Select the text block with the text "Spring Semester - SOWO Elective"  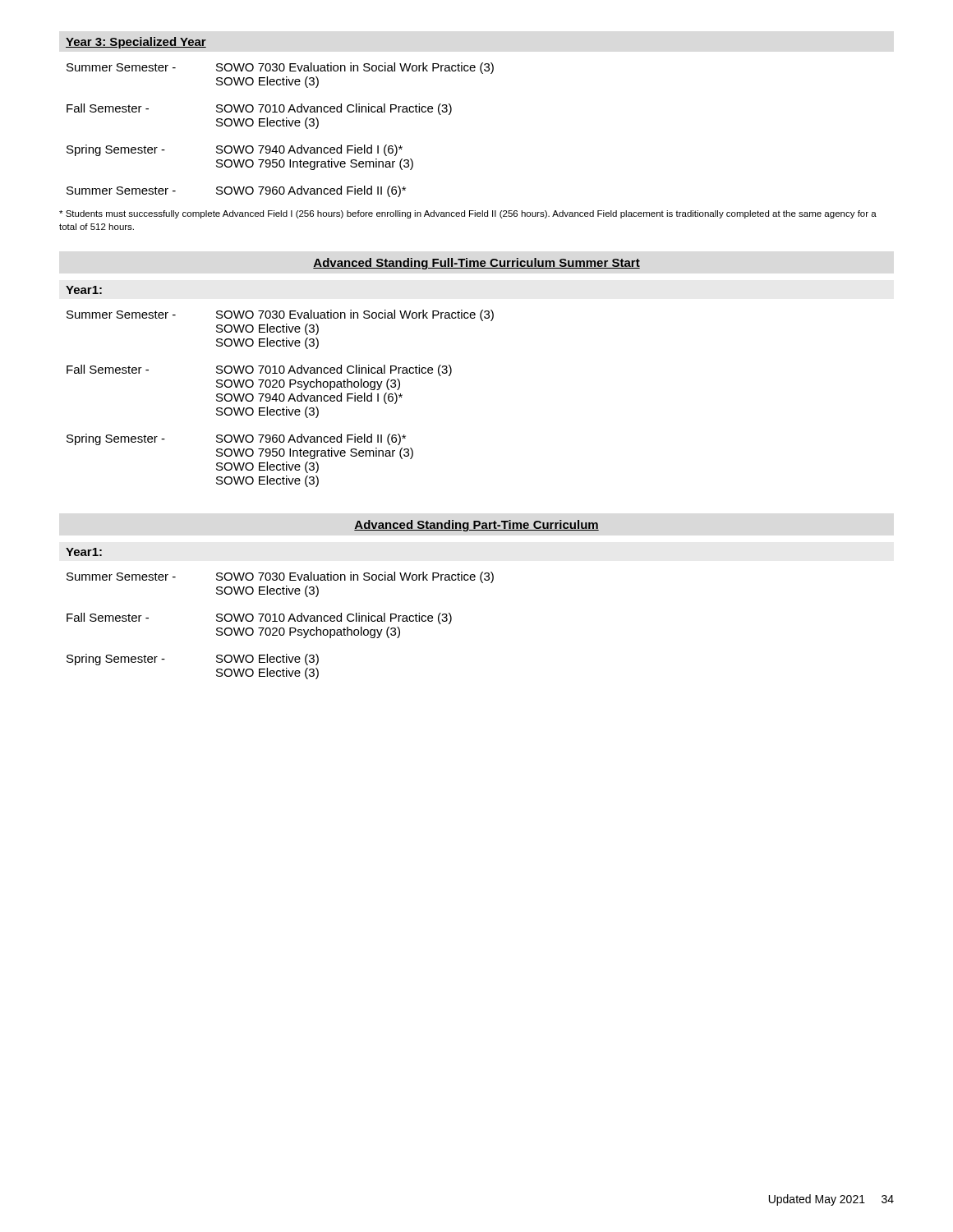tap(116, 659)
